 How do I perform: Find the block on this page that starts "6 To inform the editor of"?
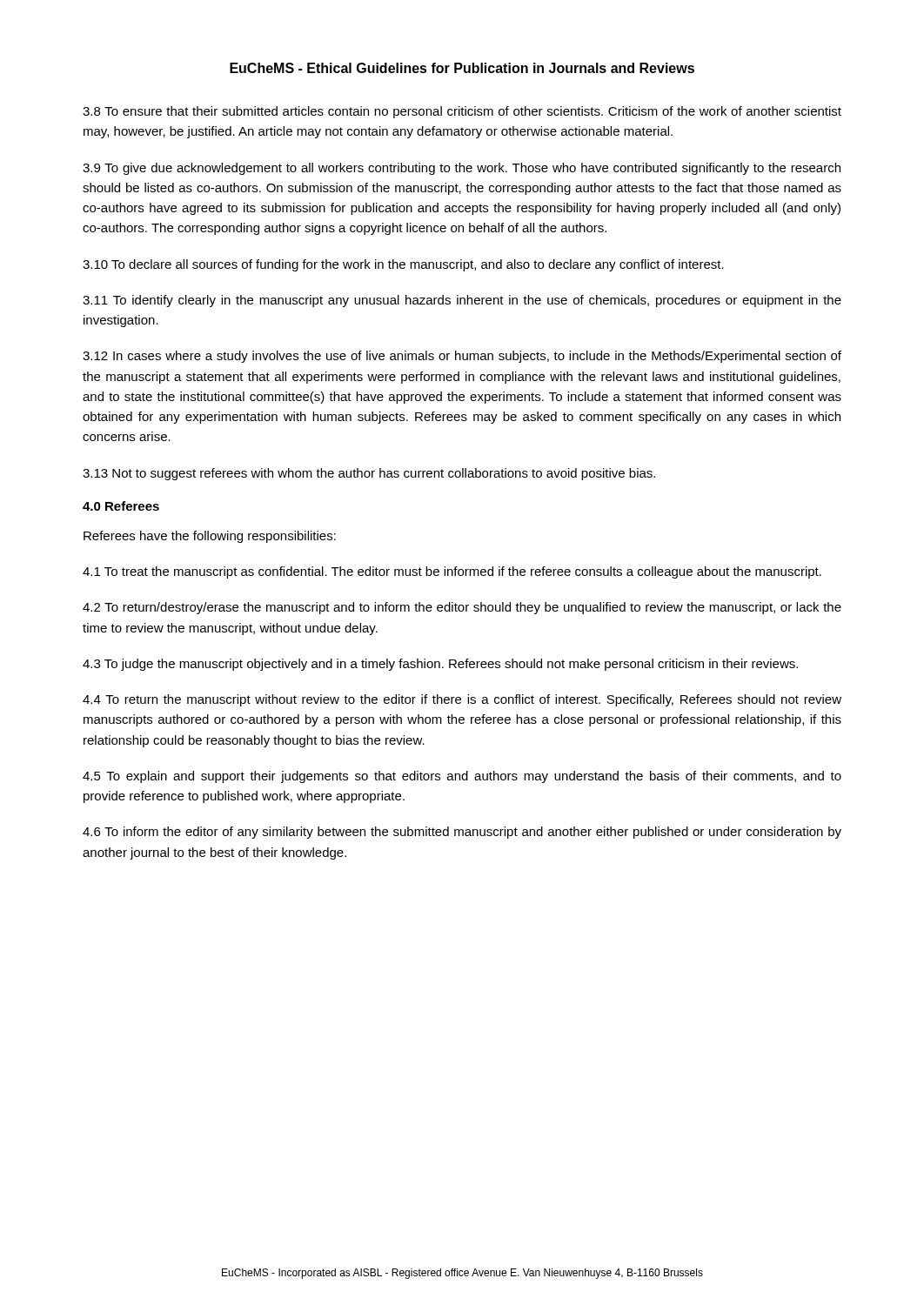pyautogui.click(x=462, y=842)
